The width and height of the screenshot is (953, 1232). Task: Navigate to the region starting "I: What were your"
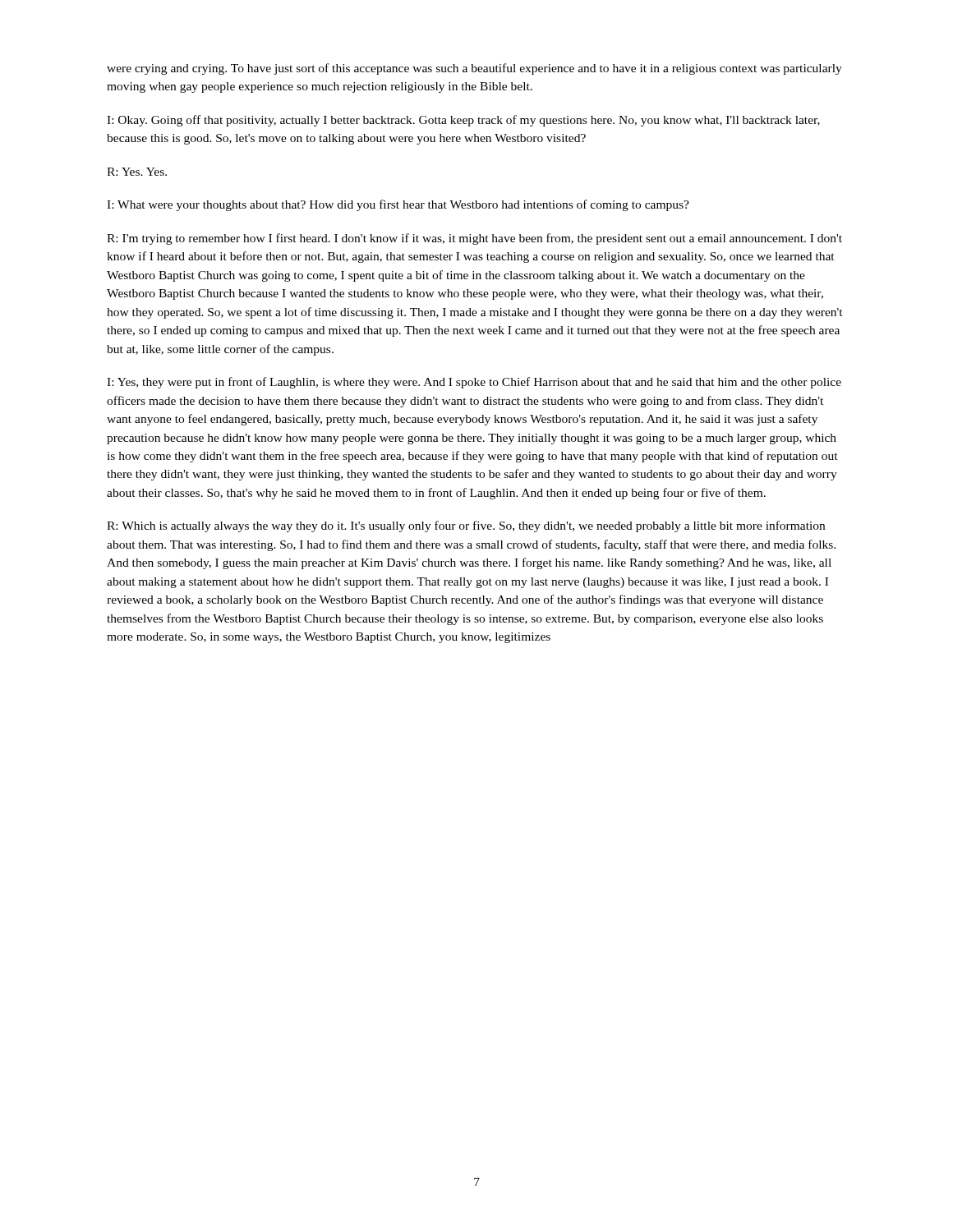(398, 204)
